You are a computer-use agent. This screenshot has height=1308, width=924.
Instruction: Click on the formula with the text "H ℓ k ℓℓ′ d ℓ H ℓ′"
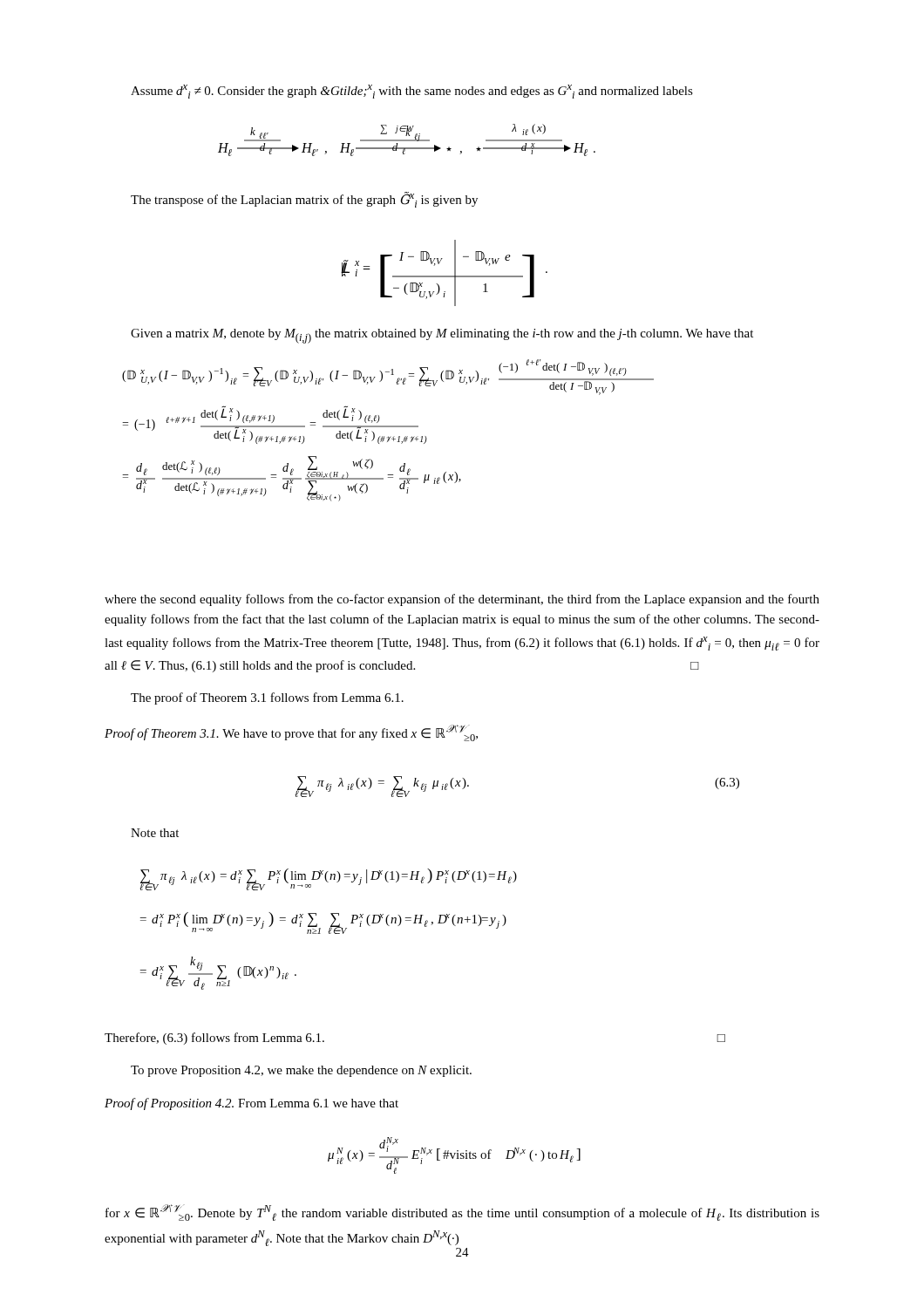coord(462,146)
